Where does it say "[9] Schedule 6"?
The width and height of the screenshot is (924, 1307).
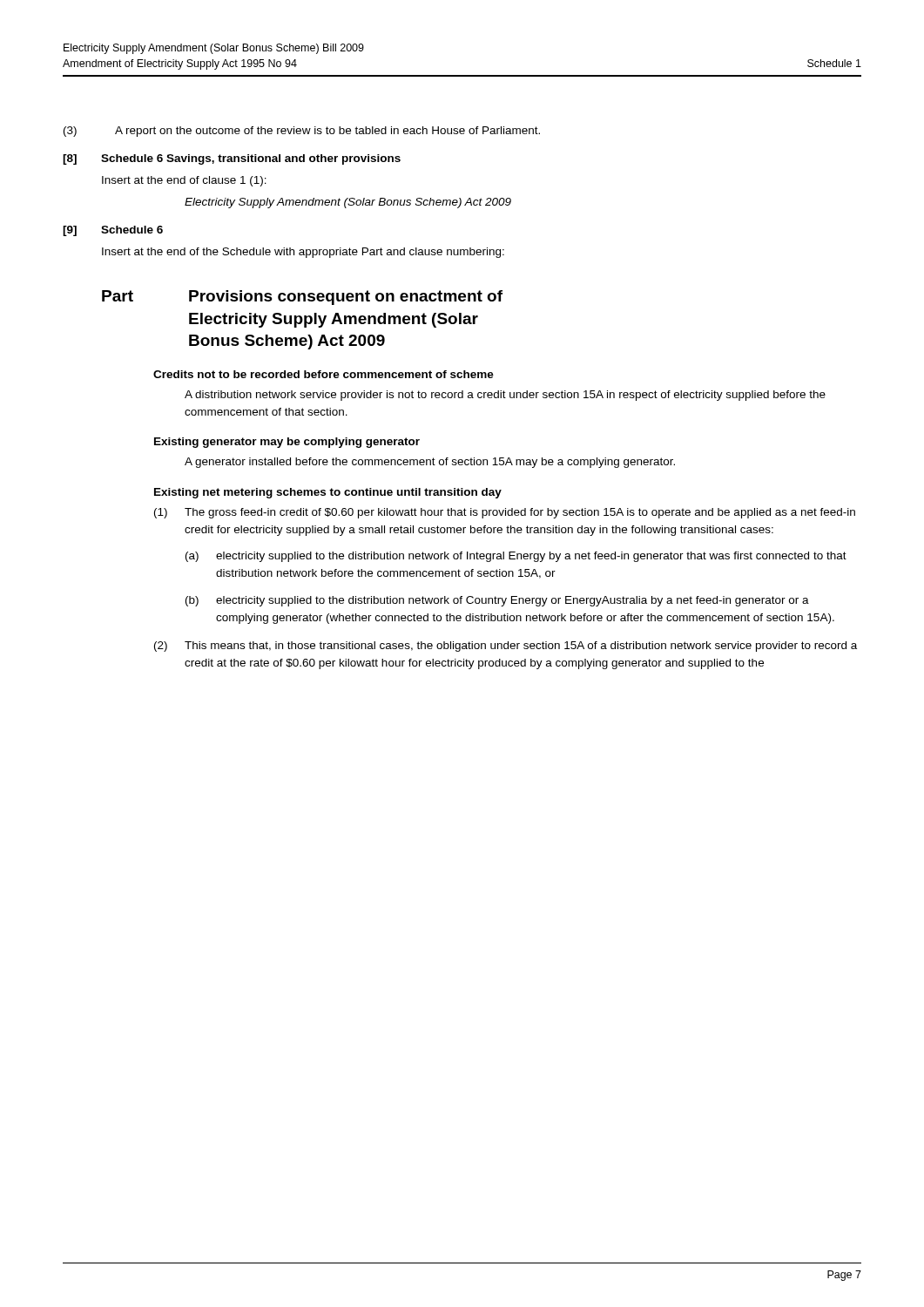point(113,229)
